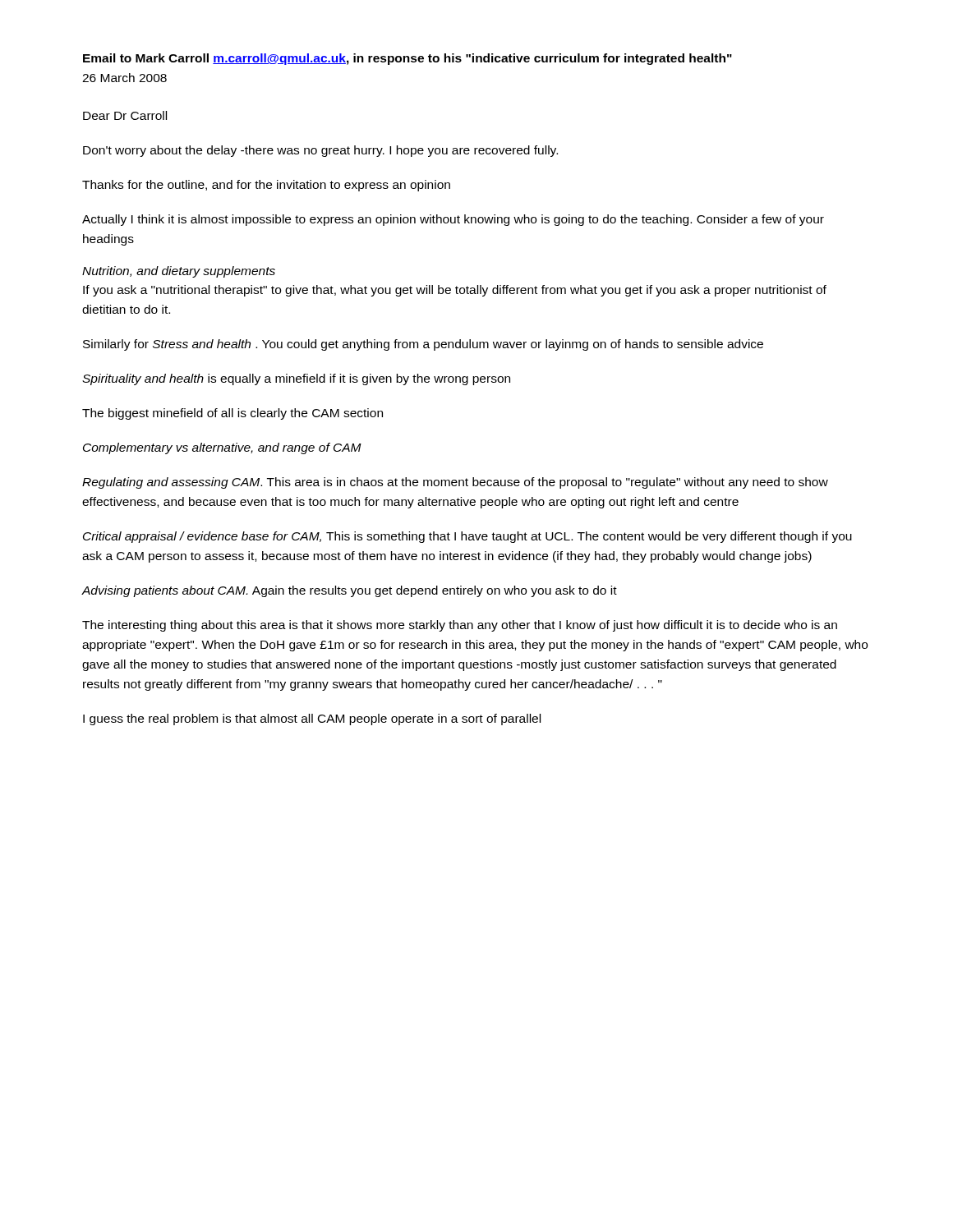Screen dimensions: 1232x953
Task: Where is the passage that starts "Critical appraisal / evidence base for CAM, This"?
Action: click(x=467, y=546)
